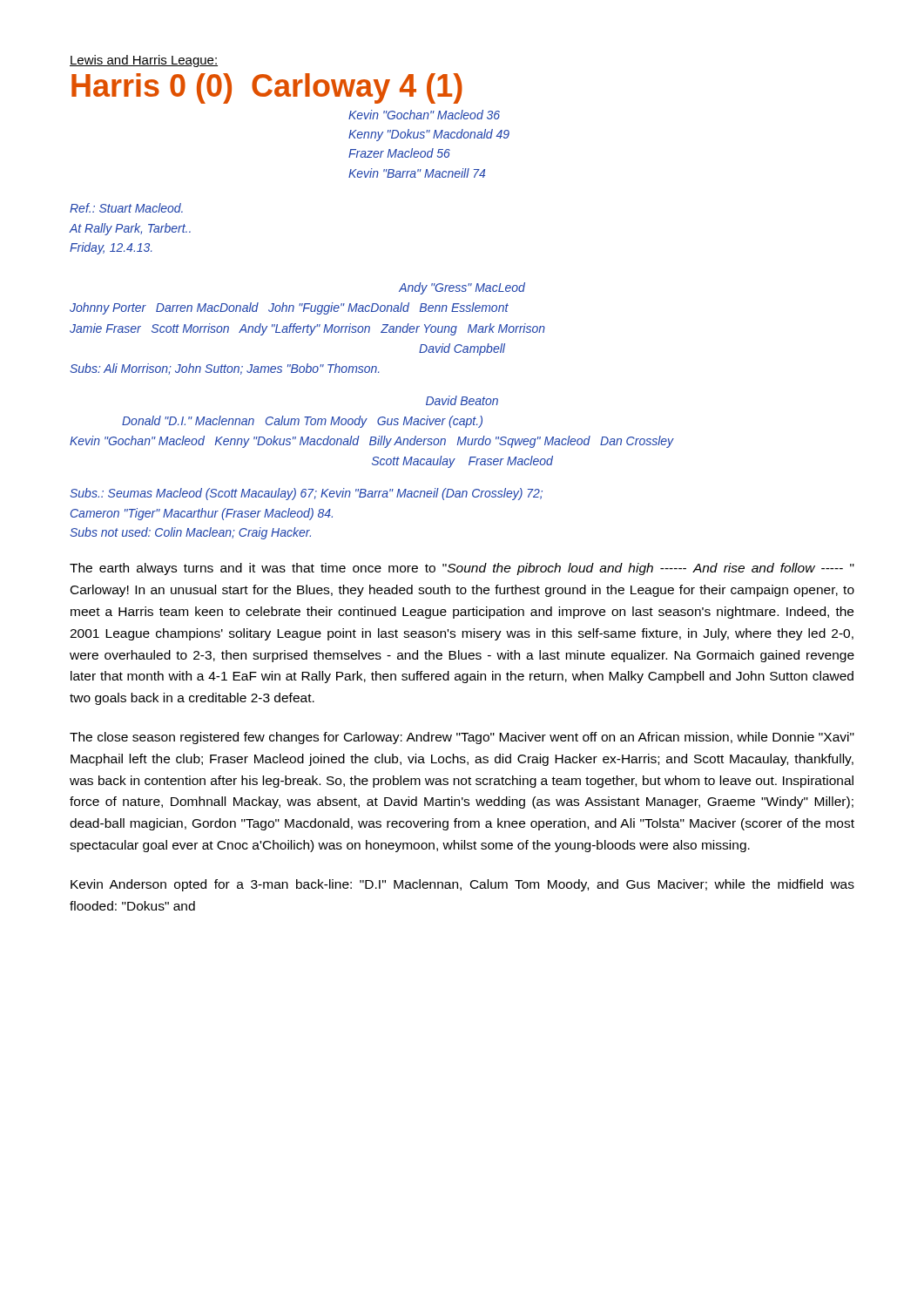
Task: Click on the text starting "Subs.: Seumas Macleod (Scott Macaulay) 67;"
Action: click(x=306, y=494)
